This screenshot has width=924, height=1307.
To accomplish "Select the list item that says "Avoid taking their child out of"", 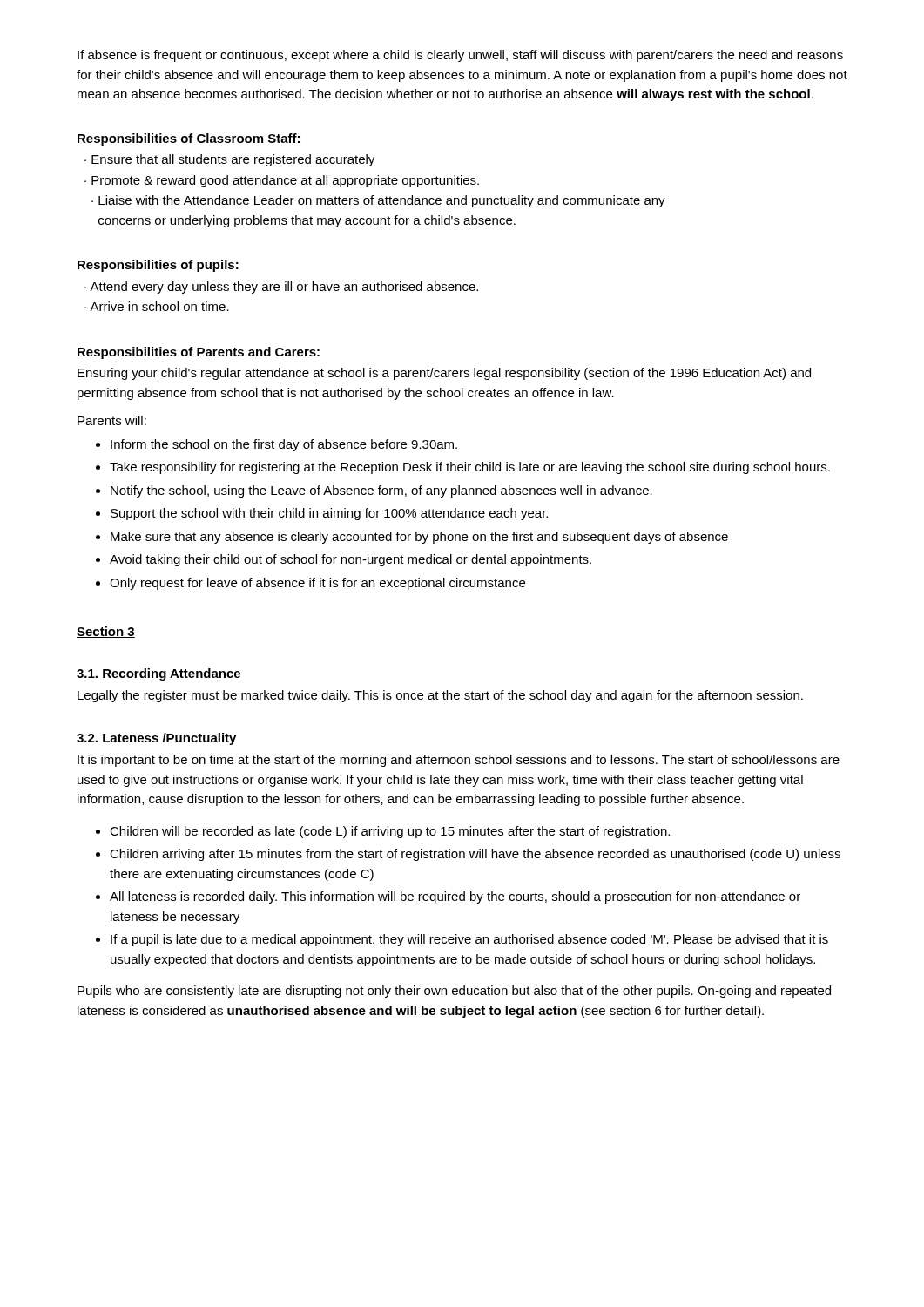I will [x=351, y=559].
